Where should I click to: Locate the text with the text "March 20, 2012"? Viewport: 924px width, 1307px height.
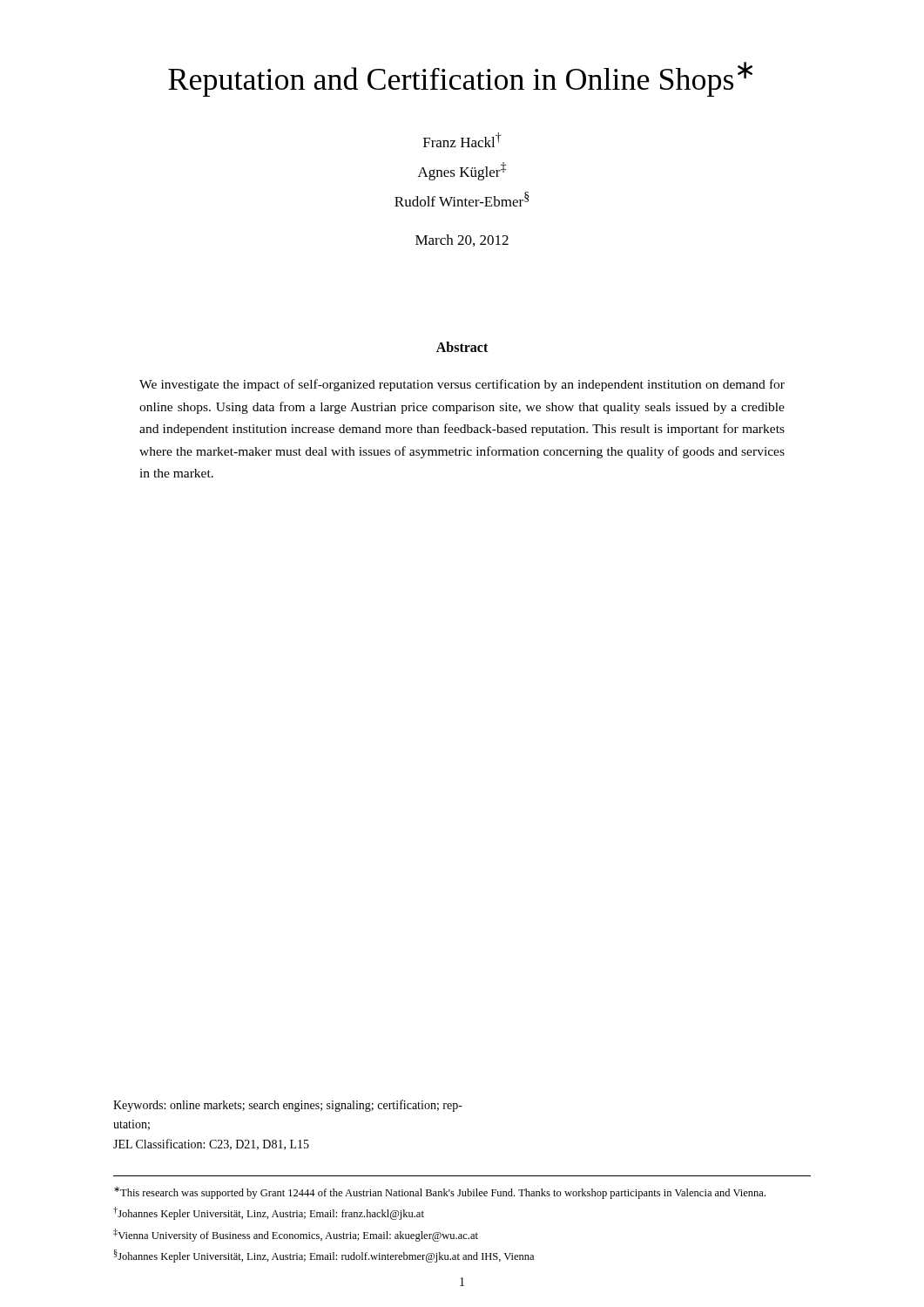pos(462,240)
